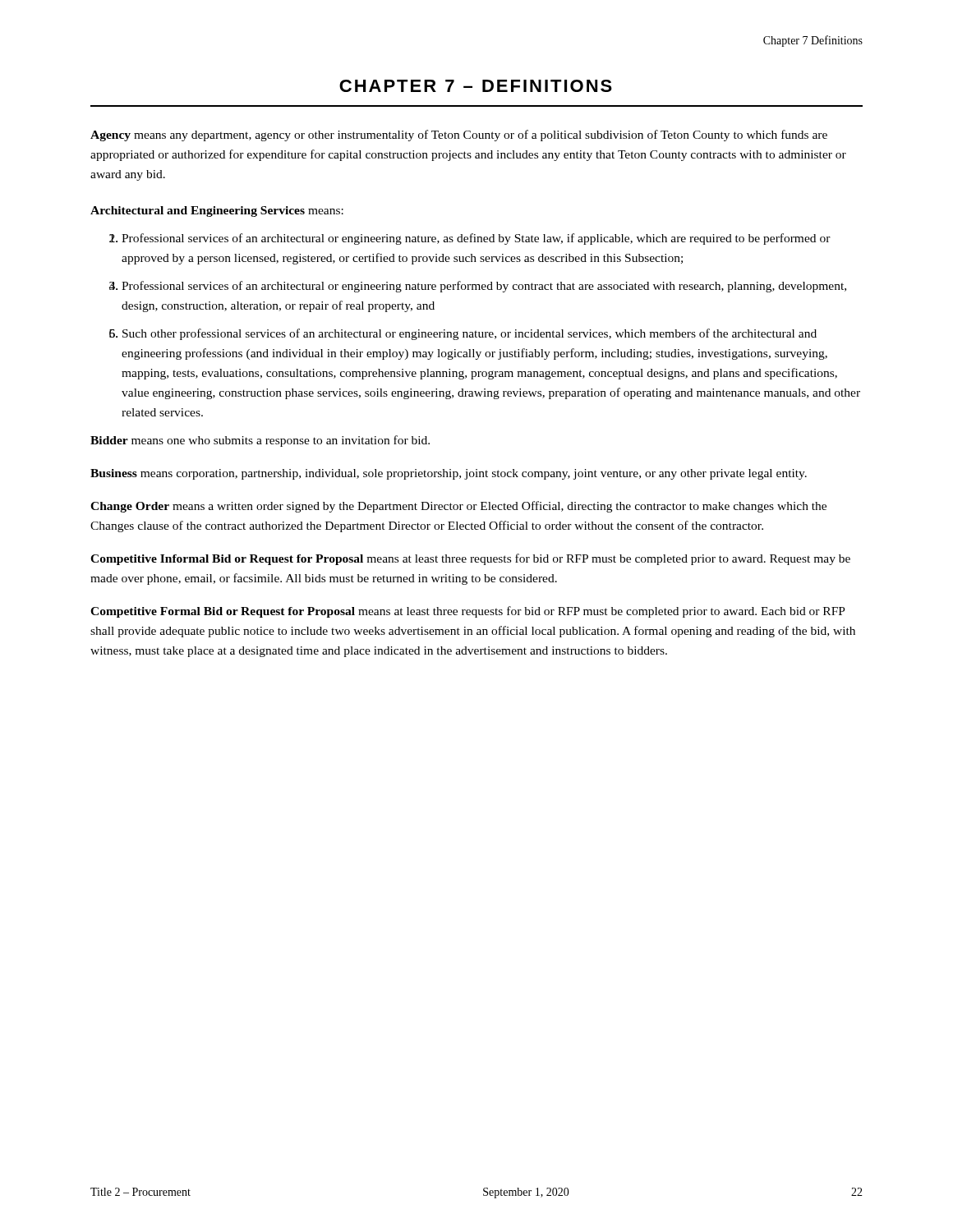Viewport: 953px width, 1232px height.
Task: Navigate to the block starting "Bidder means one"
Action: (x=261, y=440)
